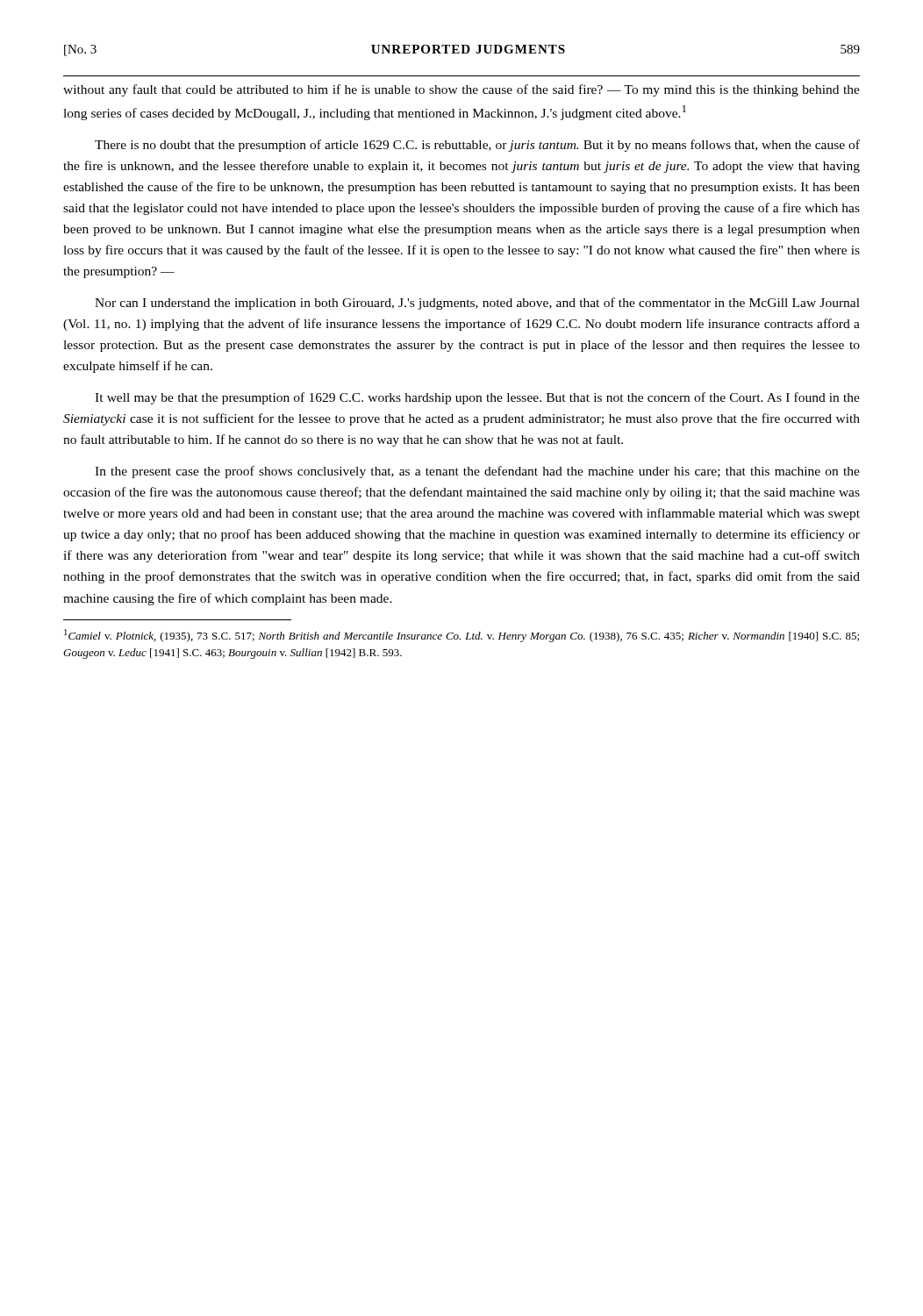Point to the block beginning "It well may be"
Viewport: 923px width, 1316px height.
click(x=462, y=418)
